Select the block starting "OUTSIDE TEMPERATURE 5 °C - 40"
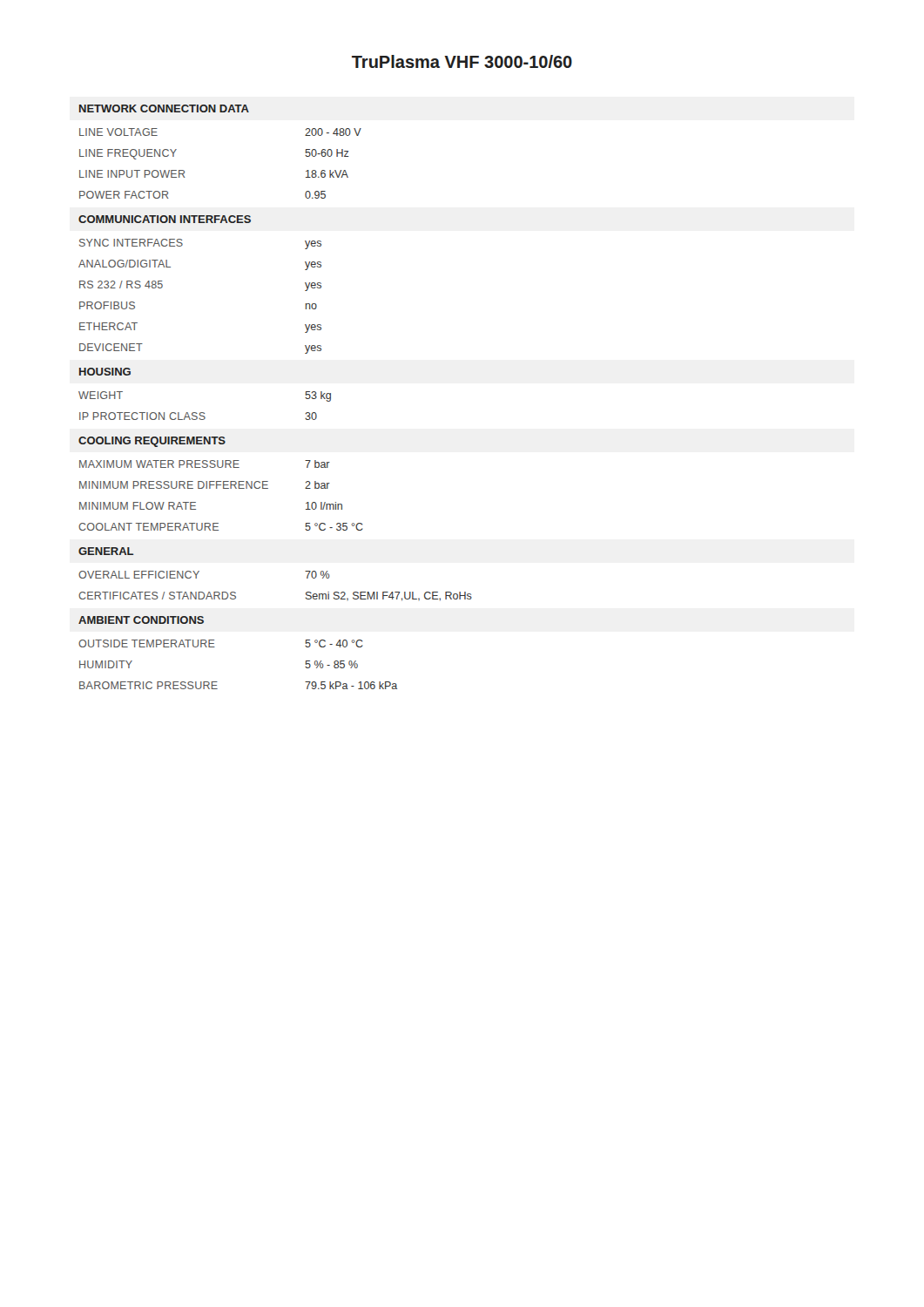Image resolution: width=924 pixels, height=1307 pixels. tap(221, 644)
